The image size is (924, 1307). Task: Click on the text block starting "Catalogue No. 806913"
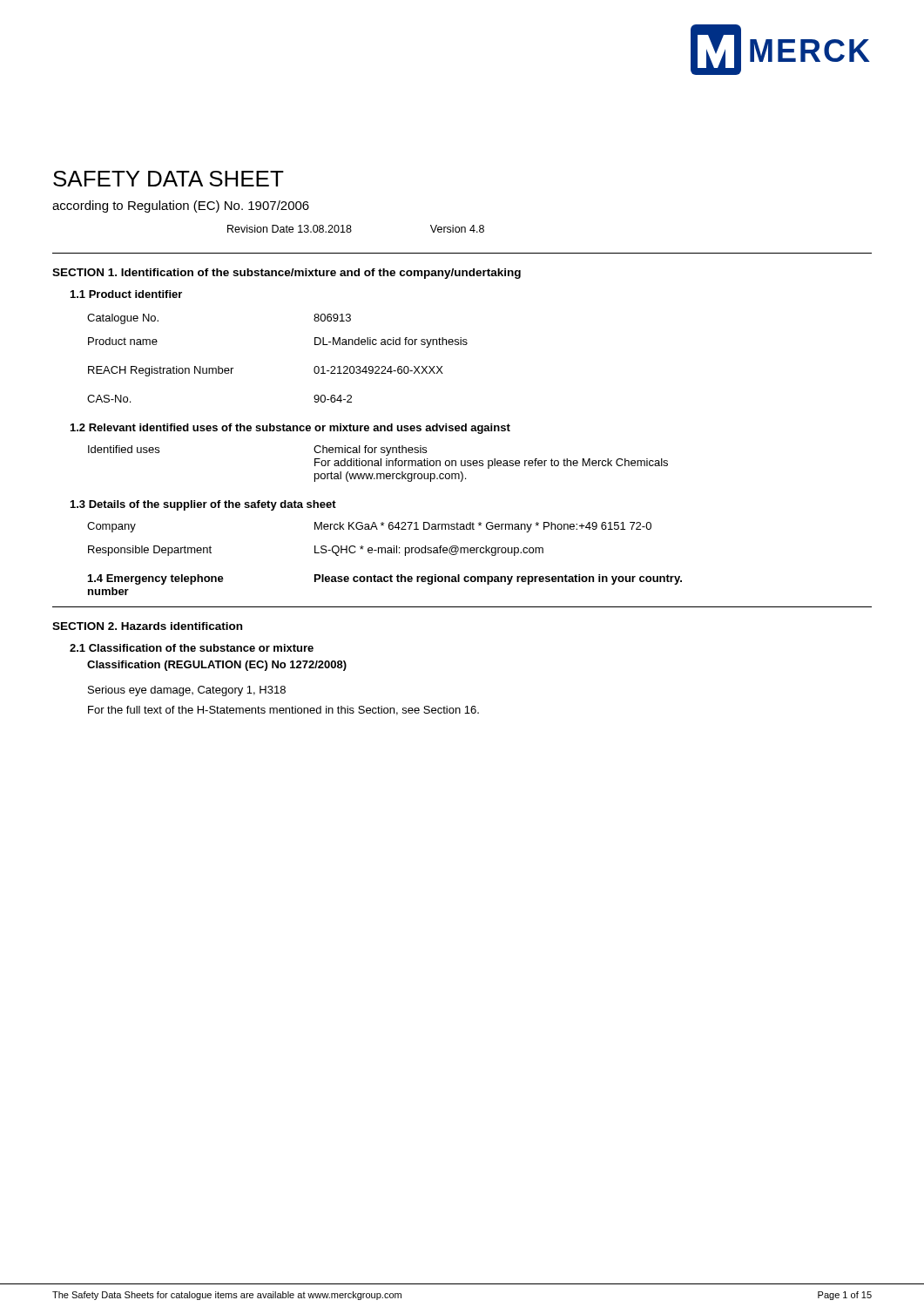coord(121,318)
